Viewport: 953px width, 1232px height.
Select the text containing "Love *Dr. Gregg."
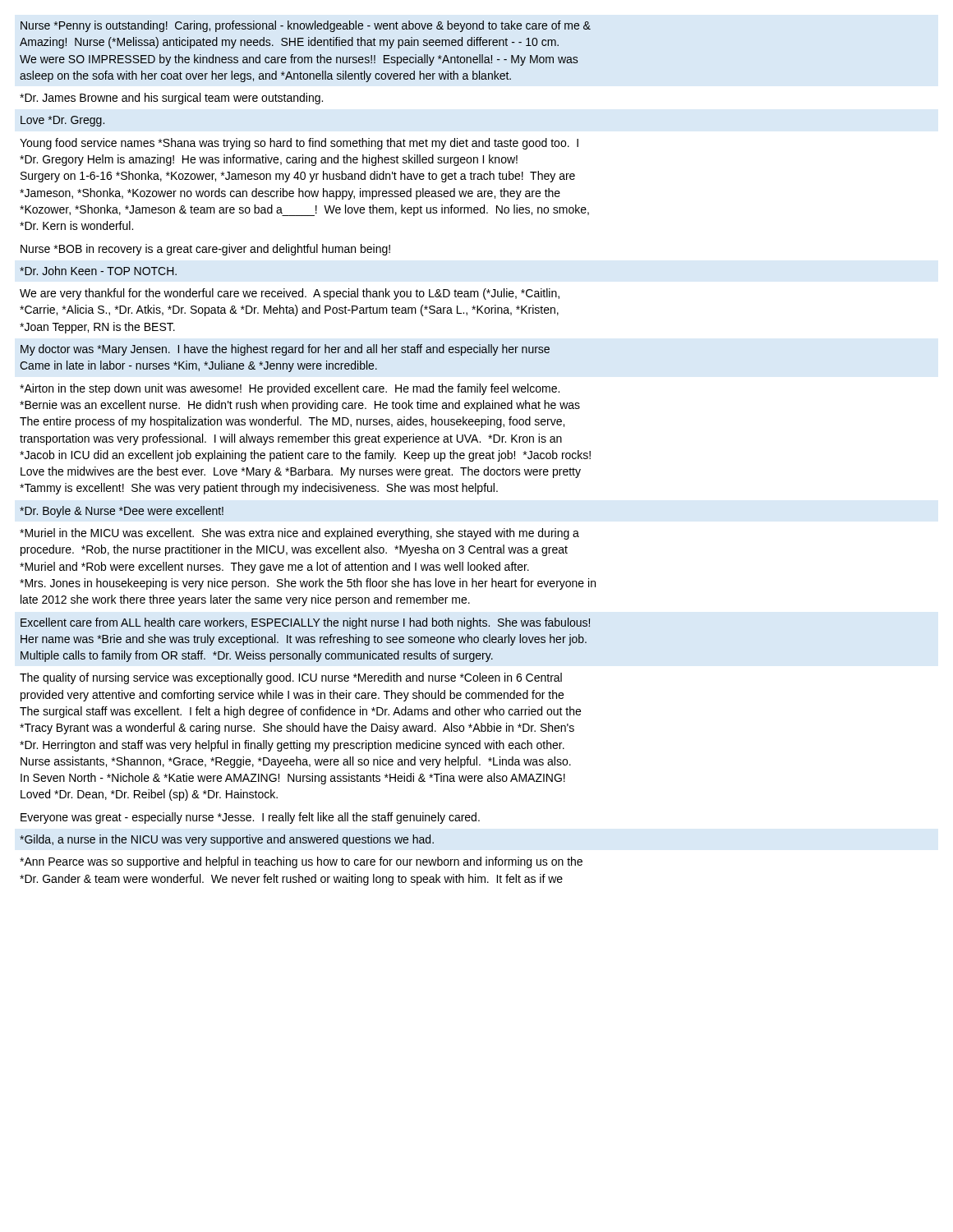63,120
